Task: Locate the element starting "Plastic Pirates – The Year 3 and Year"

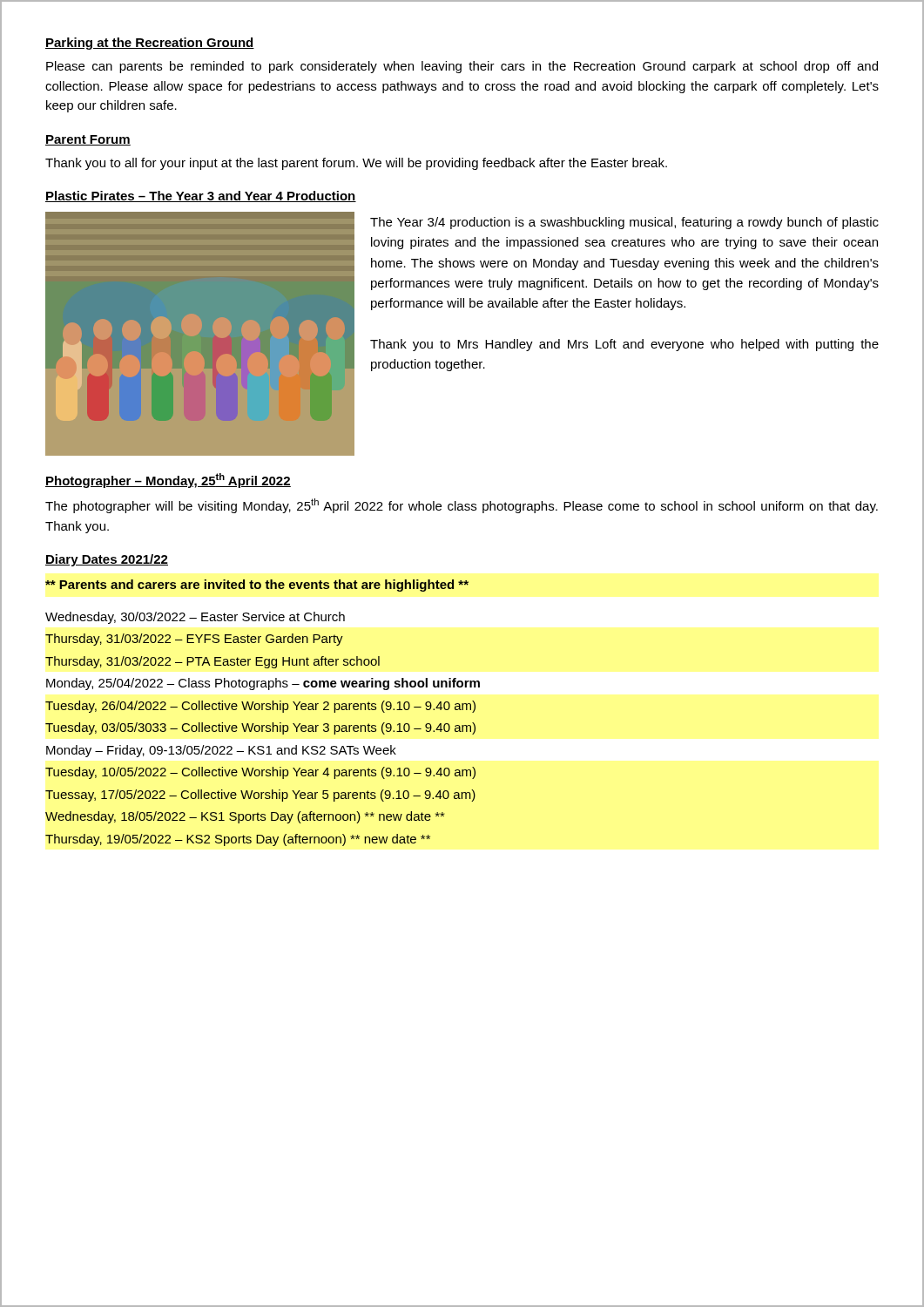Action: (x=200, y=196)
